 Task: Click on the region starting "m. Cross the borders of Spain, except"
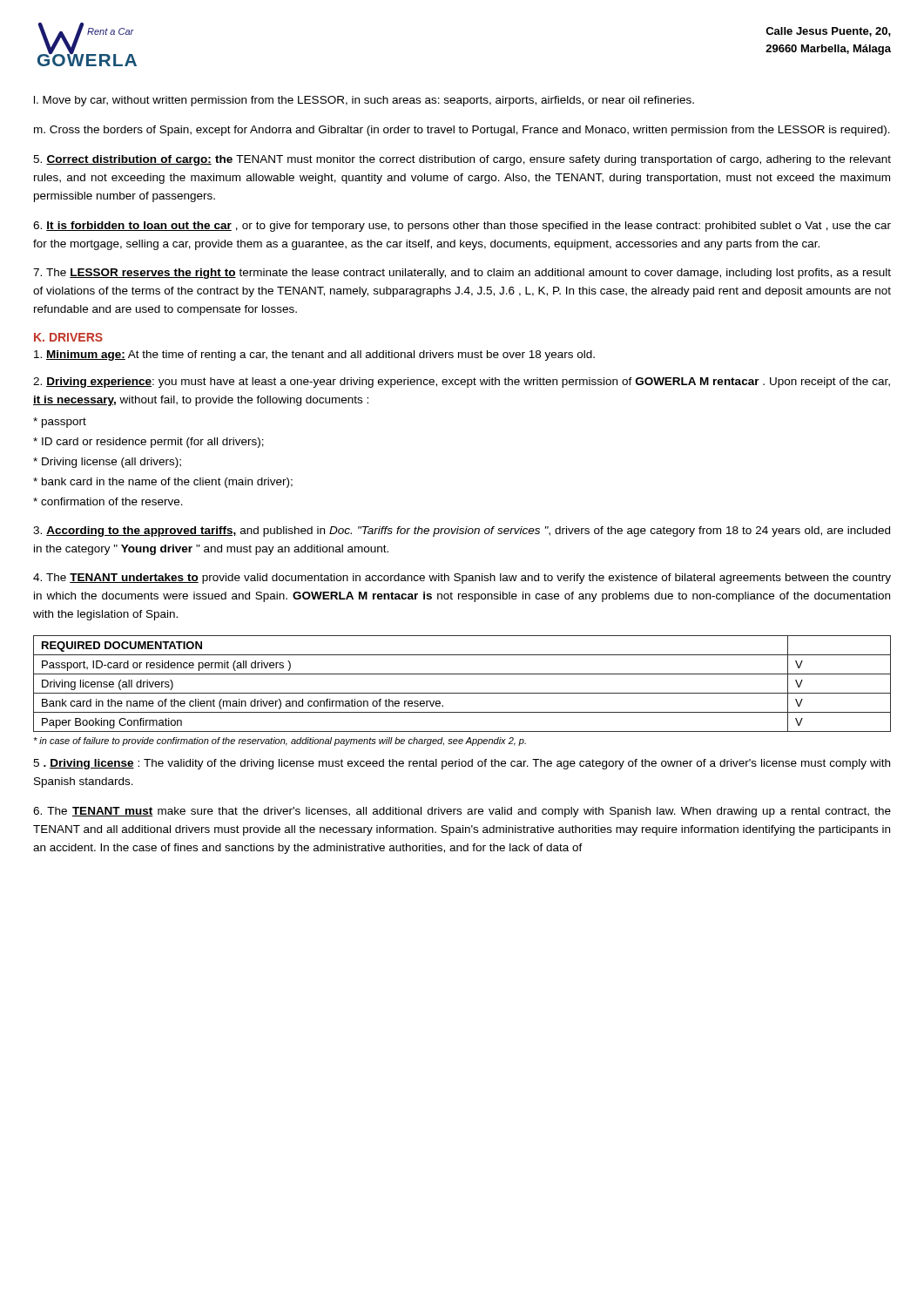(462, 129)
